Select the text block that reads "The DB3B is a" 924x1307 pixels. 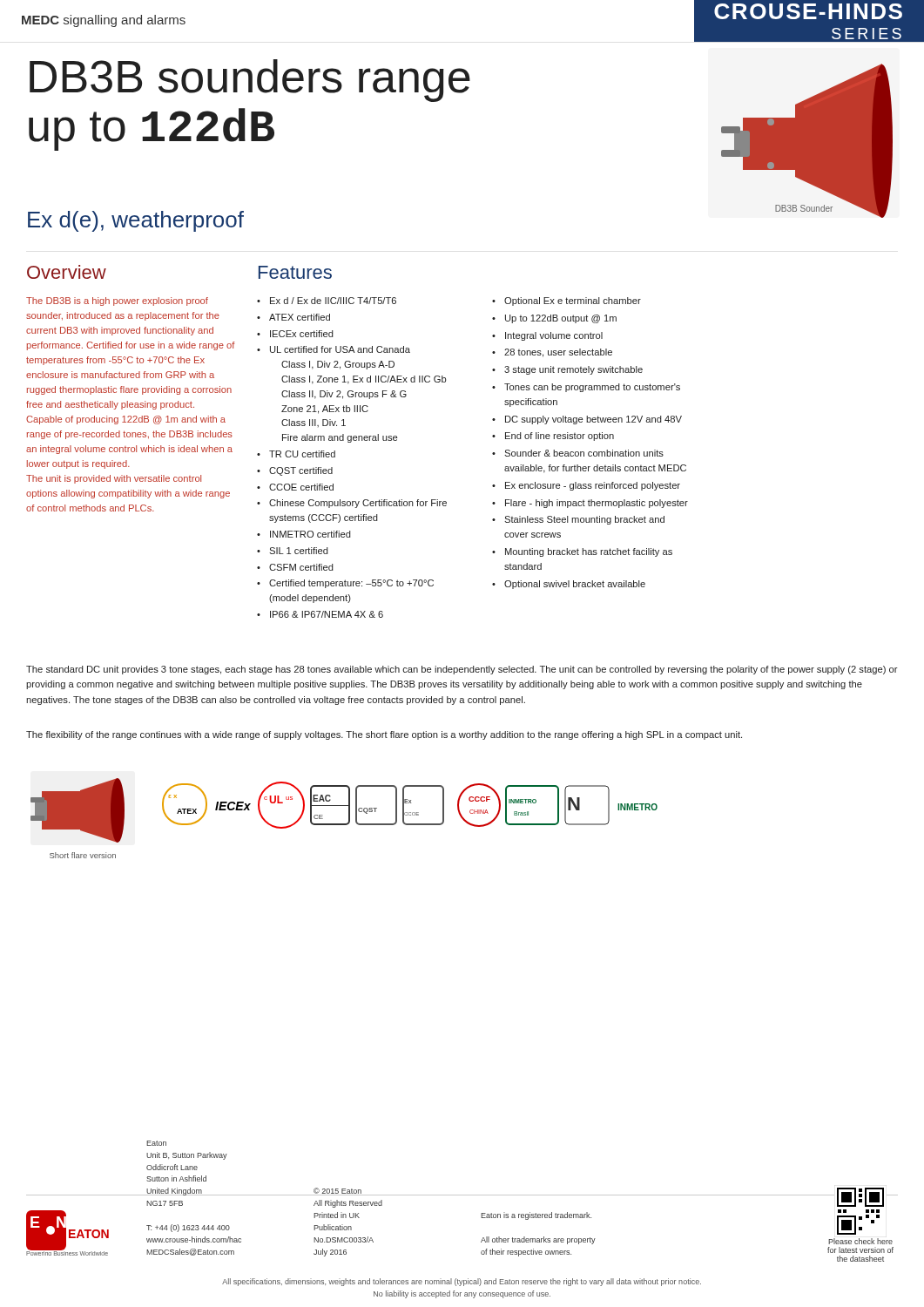pyautogui.click(x=130, y=404)
